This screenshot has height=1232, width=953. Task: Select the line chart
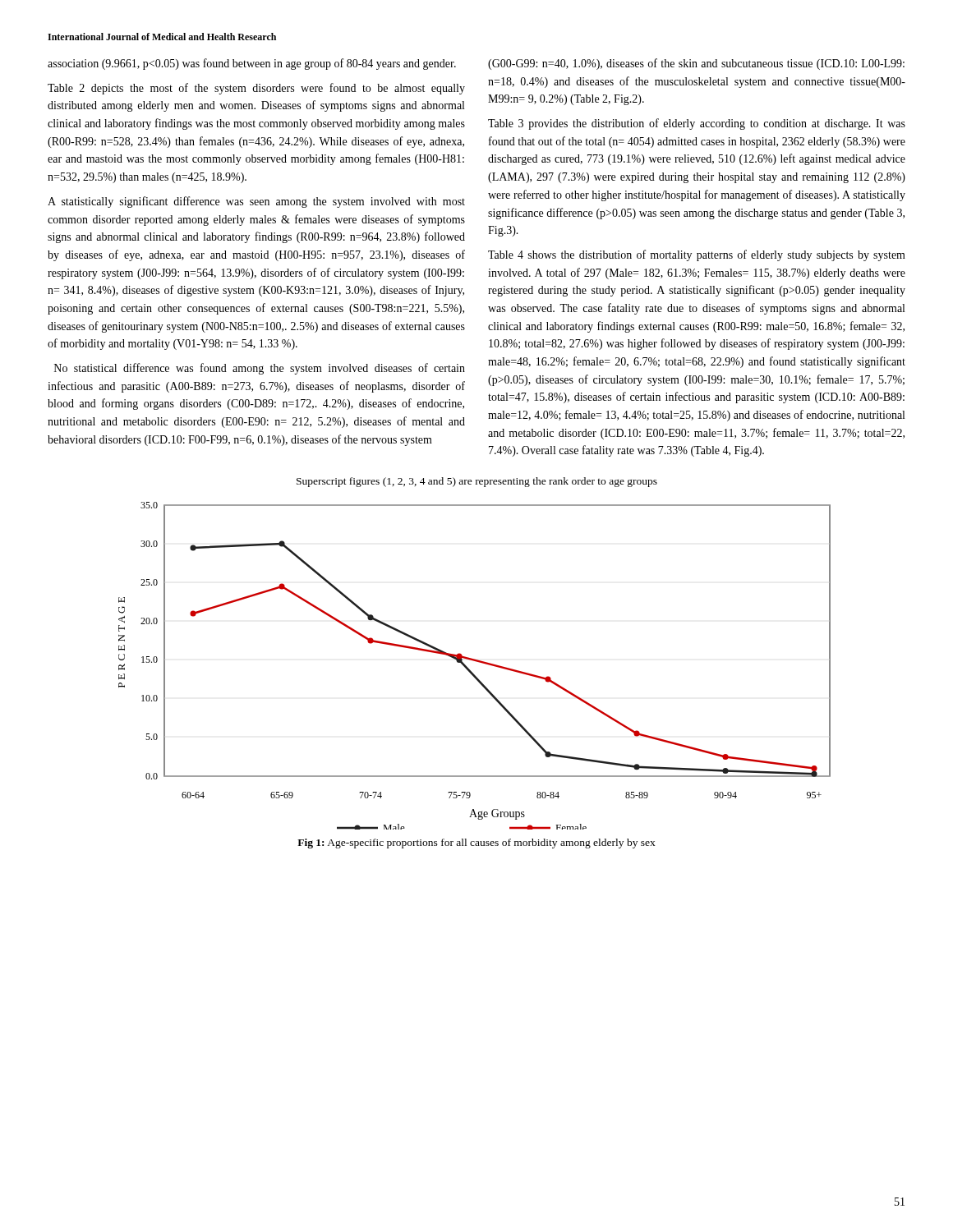coord(476,661)
